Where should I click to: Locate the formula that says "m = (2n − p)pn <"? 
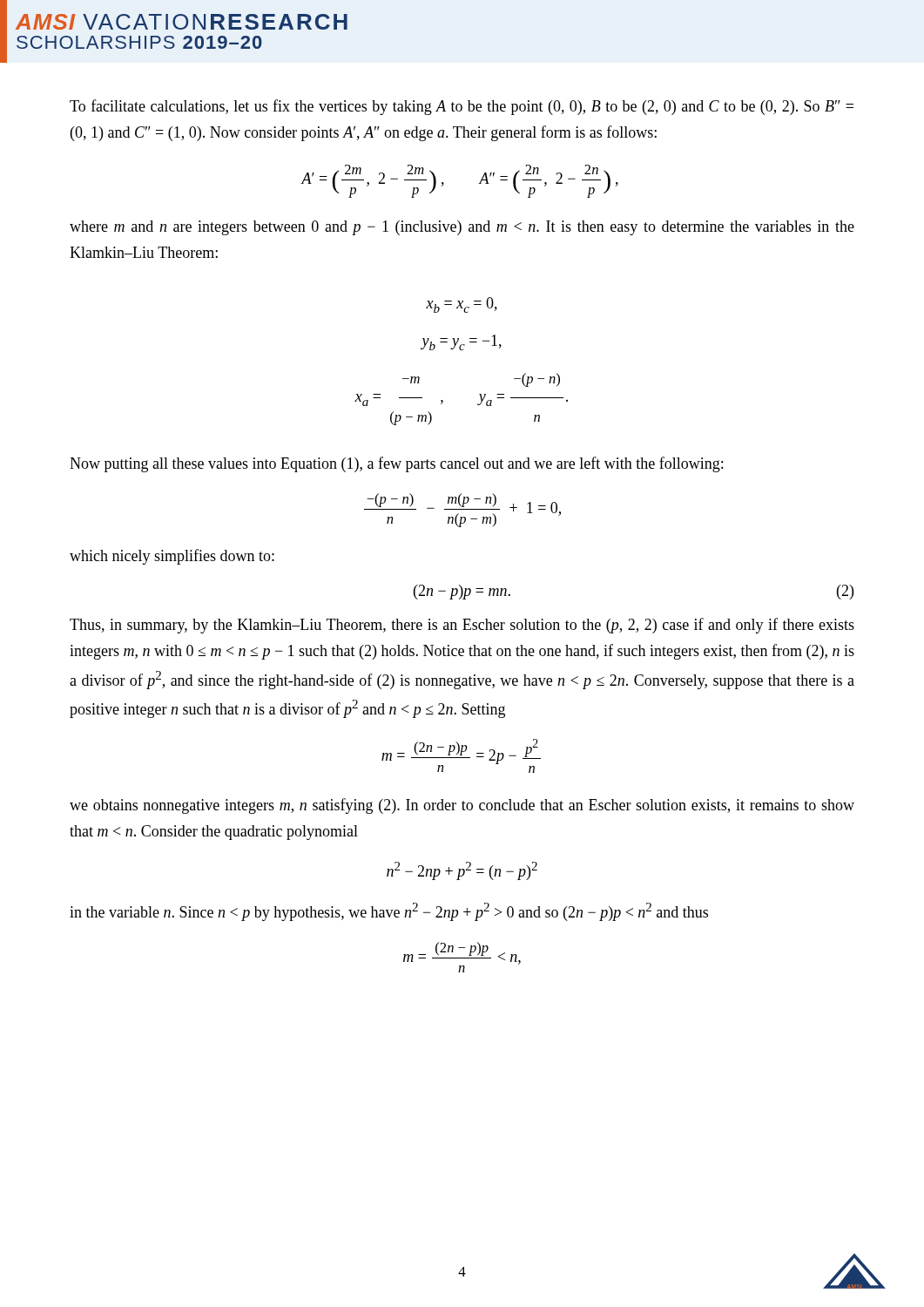tap(462, 958)
